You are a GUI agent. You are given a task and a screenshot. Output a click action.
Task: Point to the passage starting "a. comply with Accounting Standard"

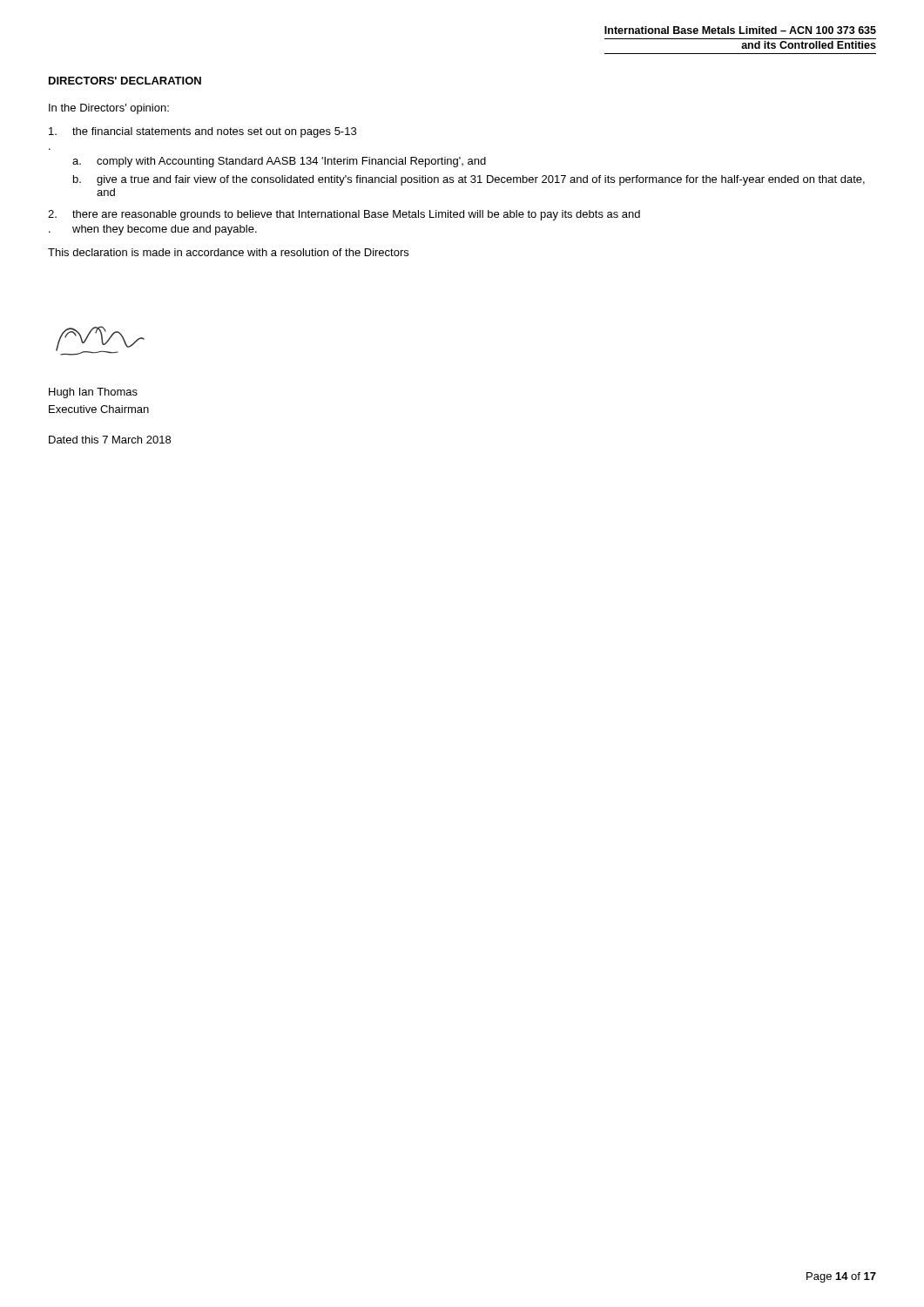click(279, 161)
